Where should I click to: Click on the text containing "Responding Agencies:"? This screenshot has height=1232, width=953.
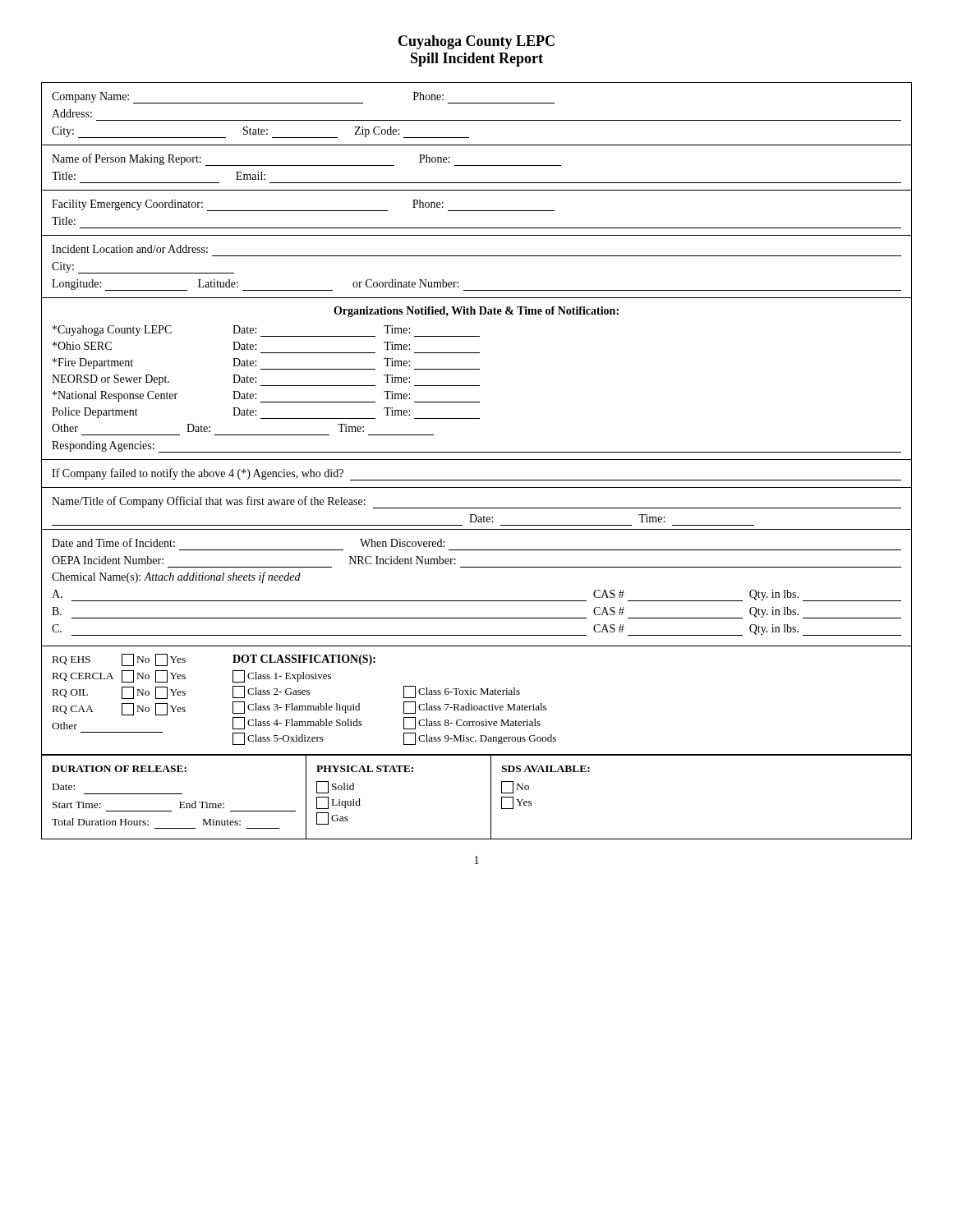tap(476, 446)
